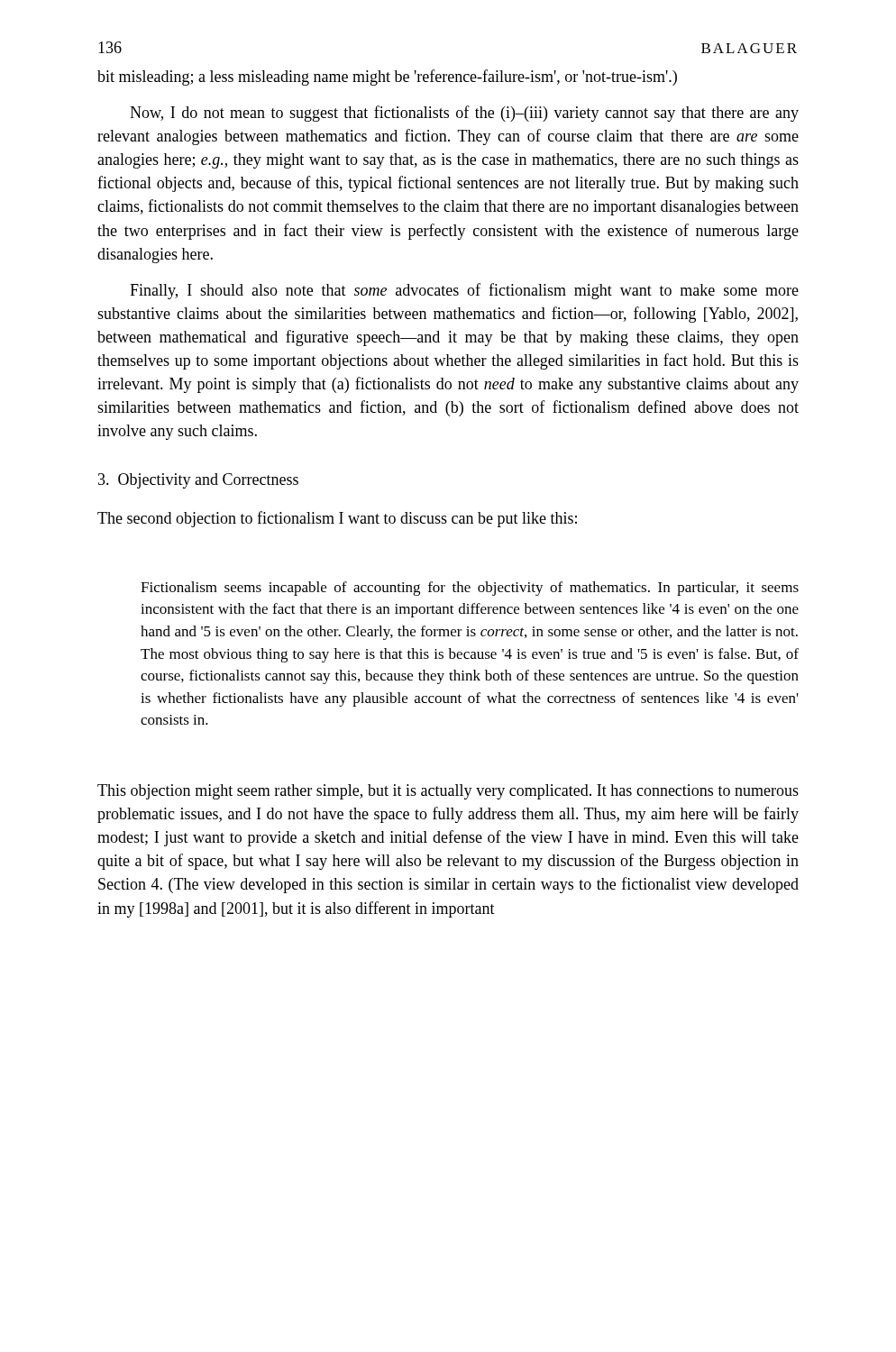Point to the passage starting "This objection might seem"
The width and height of the screenshot is (896, 1352).
(448, 849)
